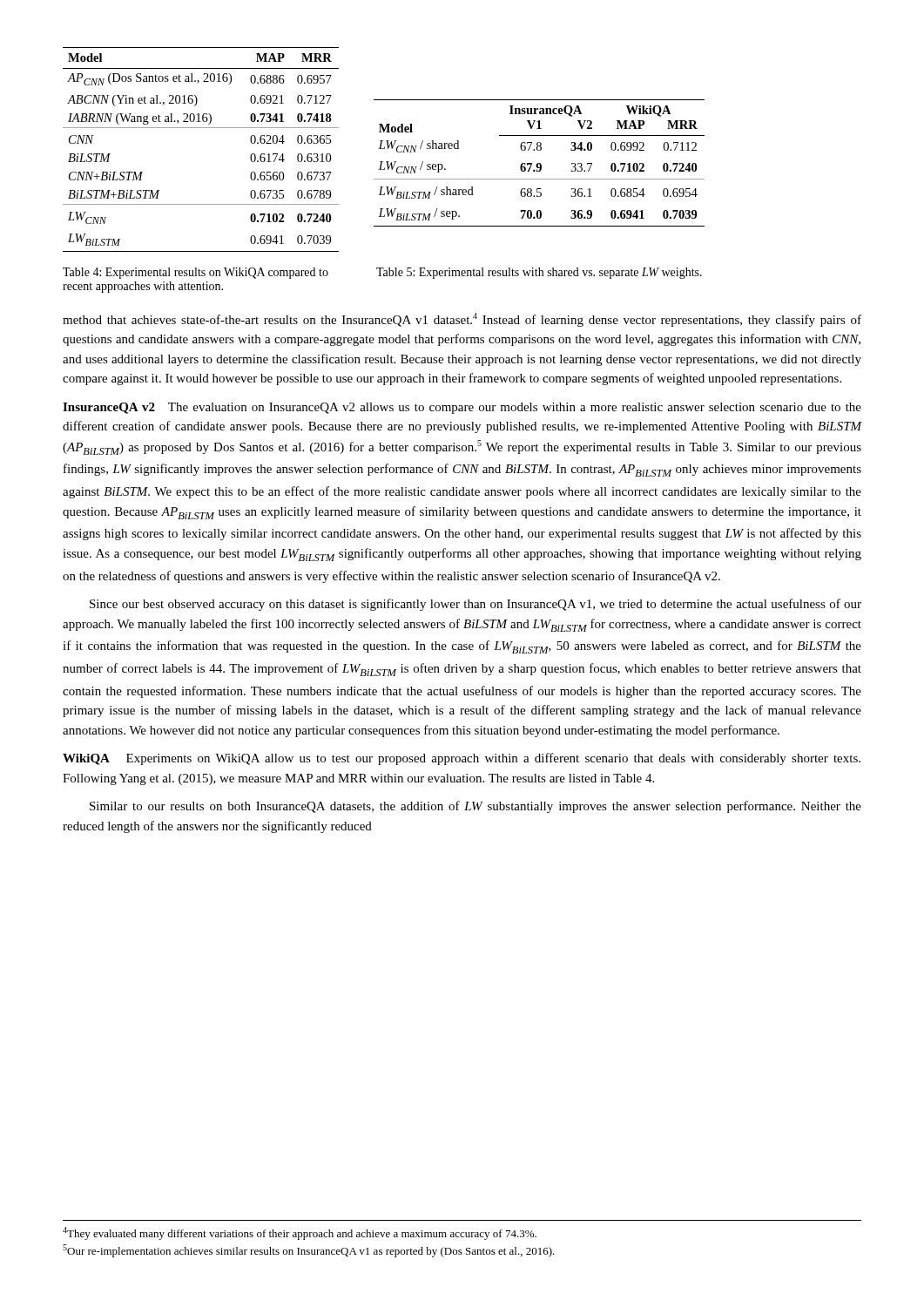Locate the caption containing "Table 4: Experimental"
Screen dimensions: 1307x924
(x=196, y=279)
